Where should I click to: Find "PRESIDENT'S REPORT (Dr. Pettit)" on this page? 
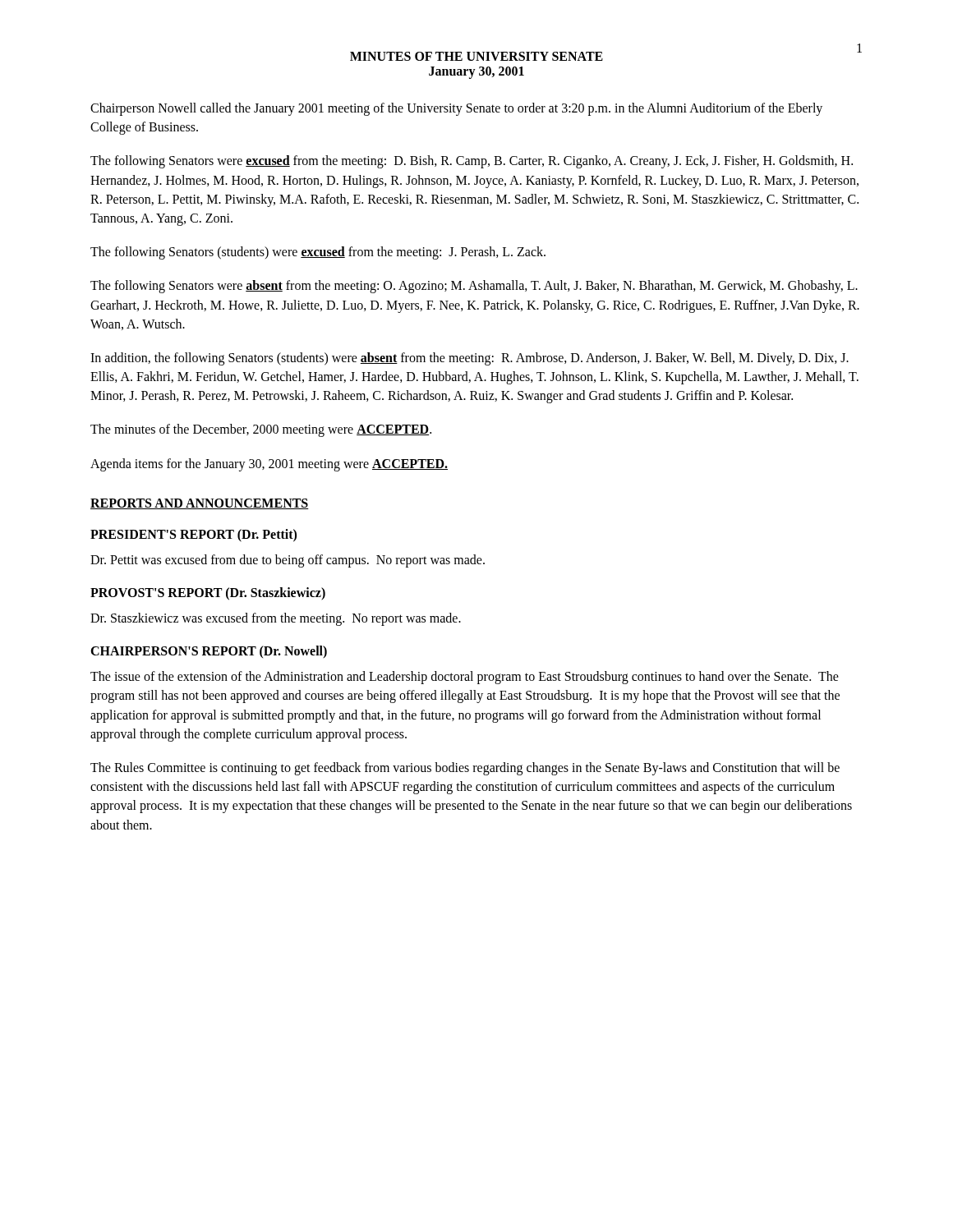pos(194,534)
